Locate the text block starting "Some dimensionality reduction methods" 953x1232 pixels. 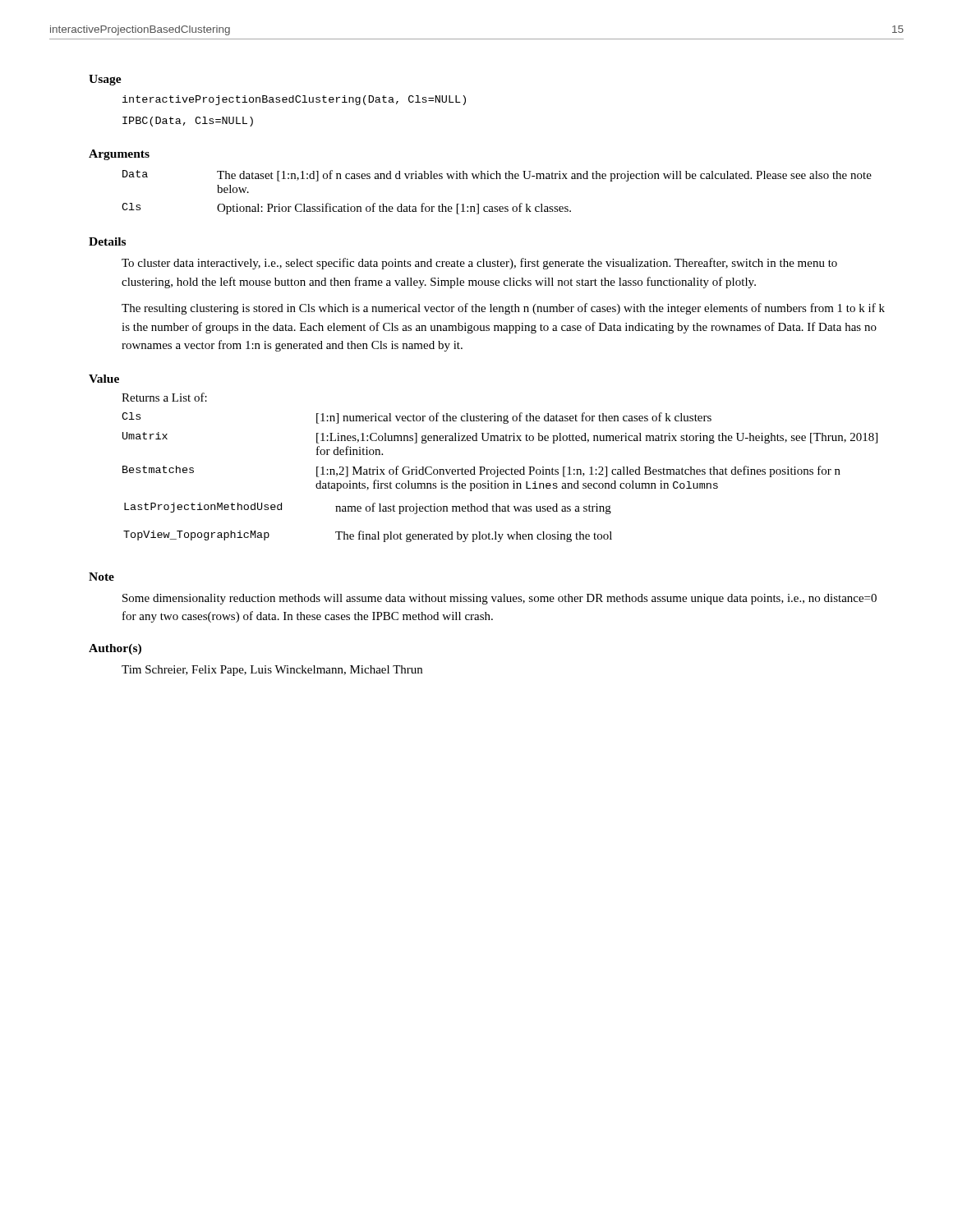coord(499,607)
